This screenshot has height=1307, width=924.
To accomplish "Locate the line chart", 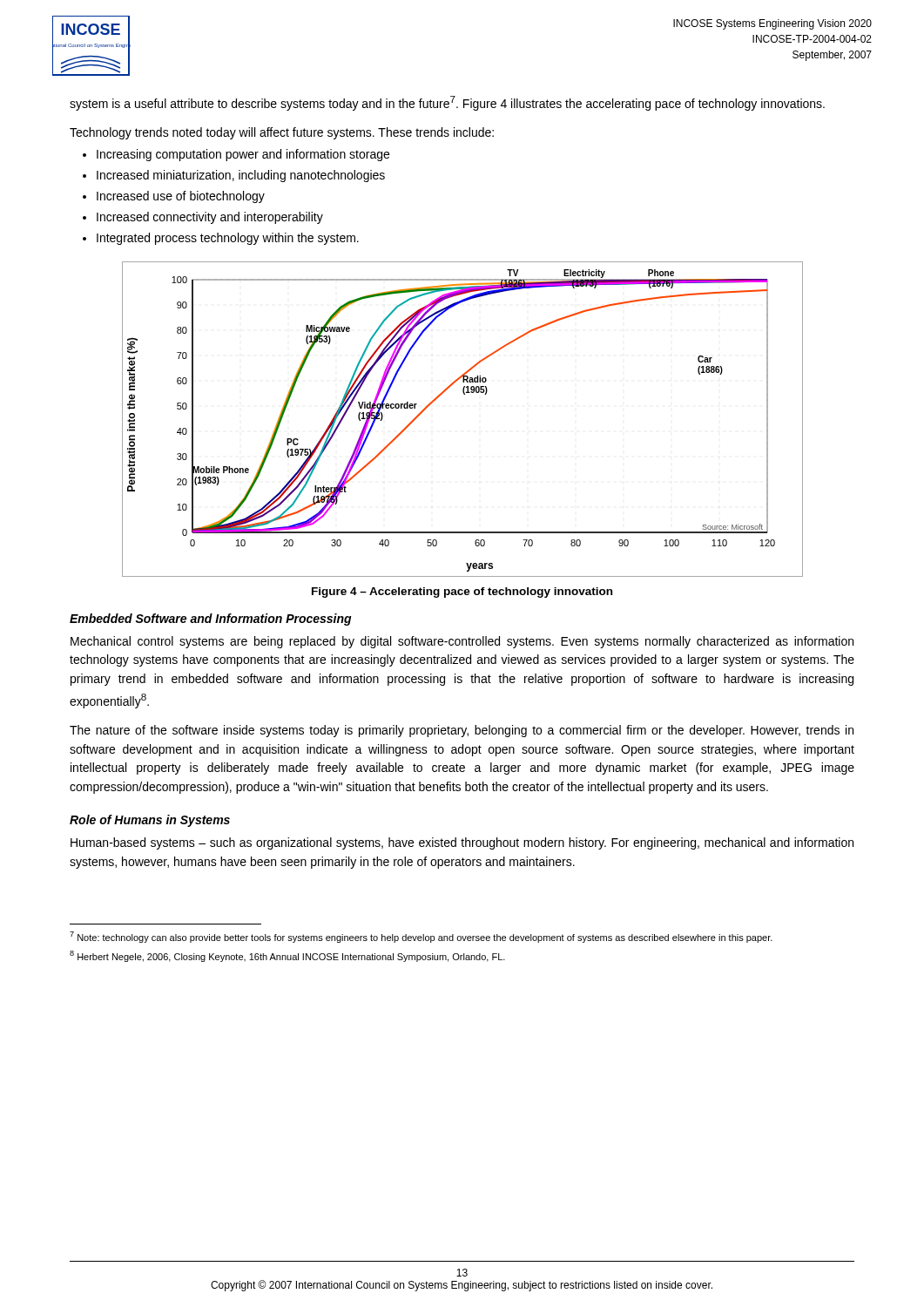I will click(462, 420).
